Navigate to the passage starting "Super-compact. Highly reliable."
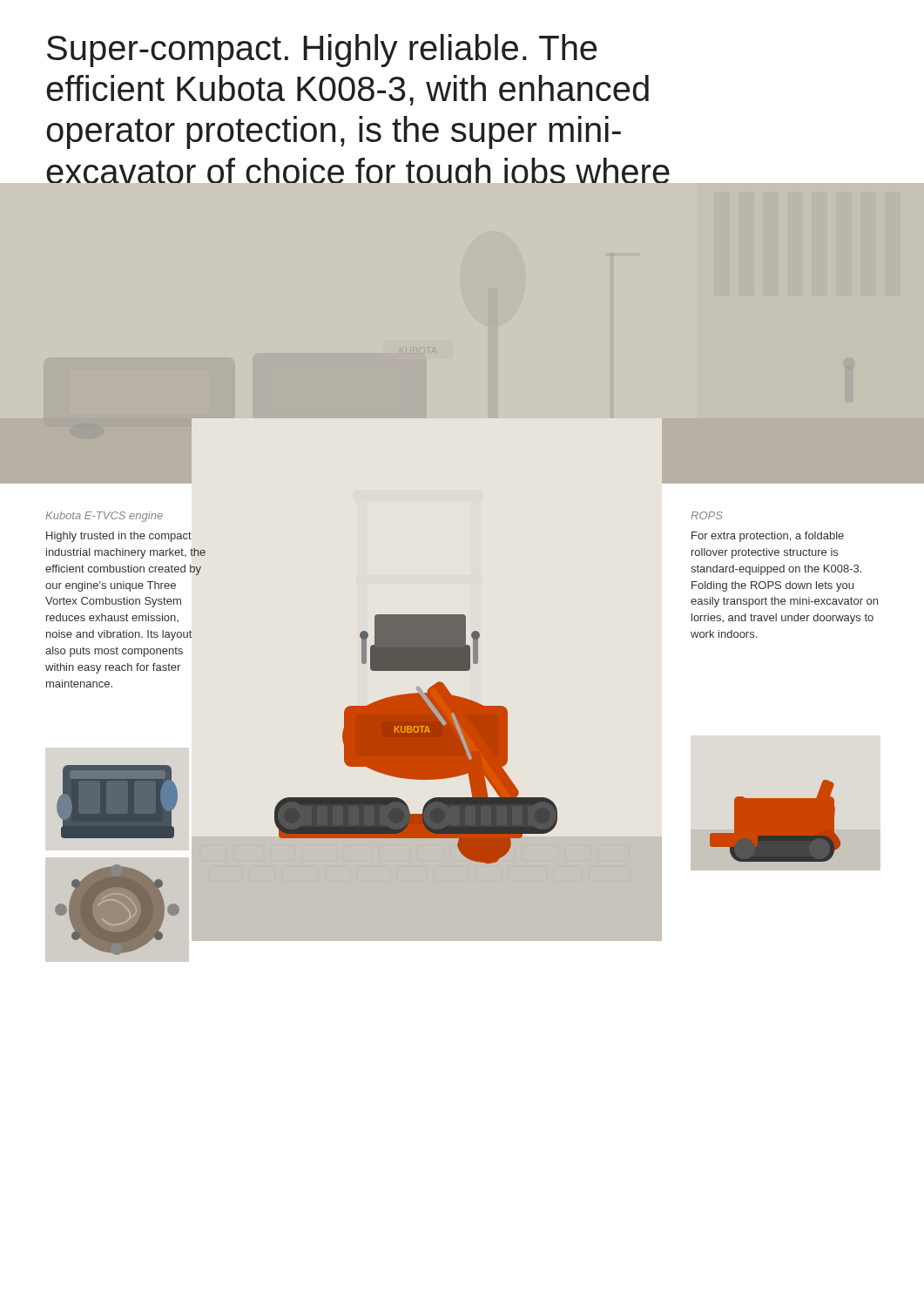Viewport: 924px width, 1307px height. [x=372, y=131]
